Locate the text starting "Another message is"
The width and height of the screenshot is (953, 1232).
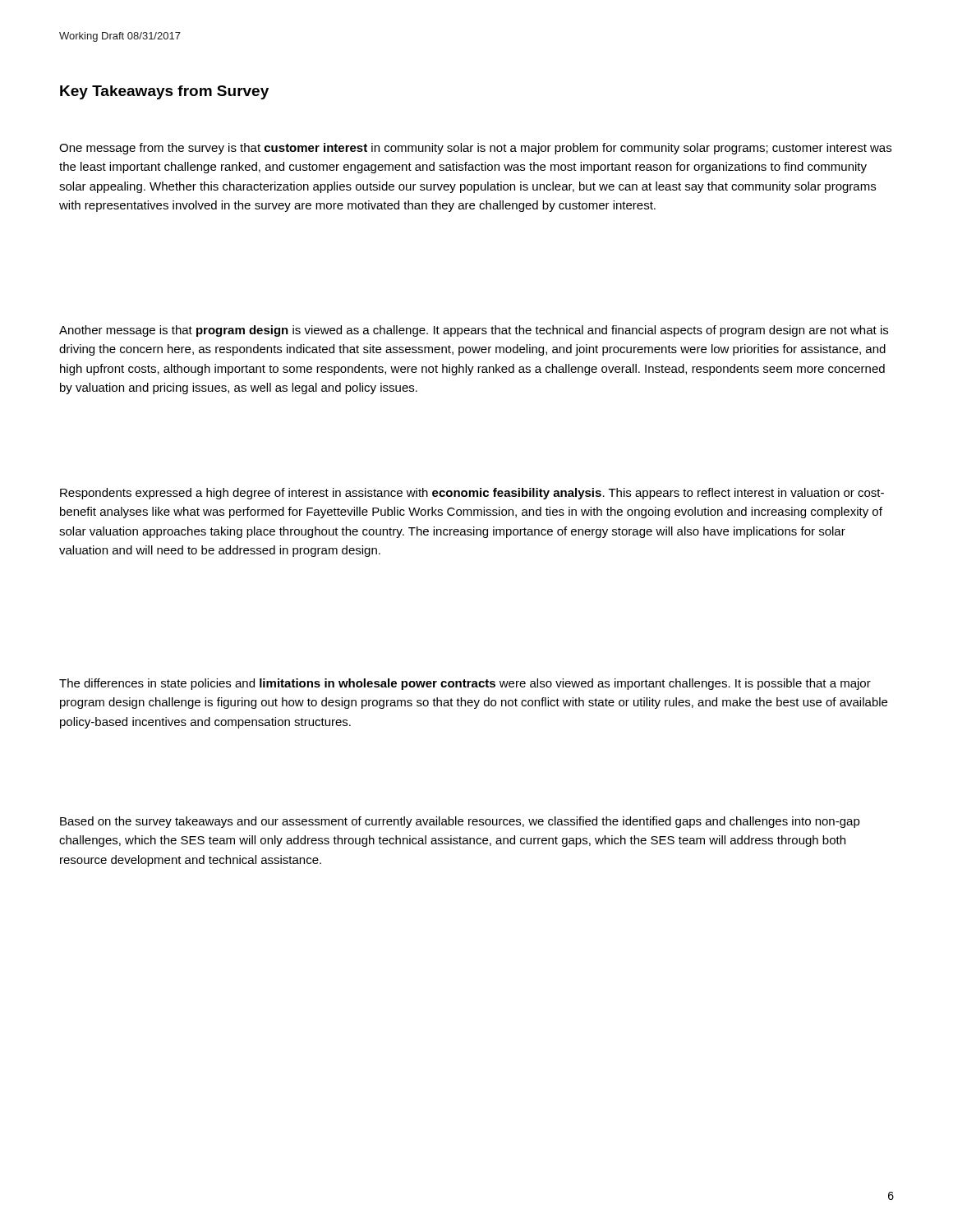[x=474, y=358]
